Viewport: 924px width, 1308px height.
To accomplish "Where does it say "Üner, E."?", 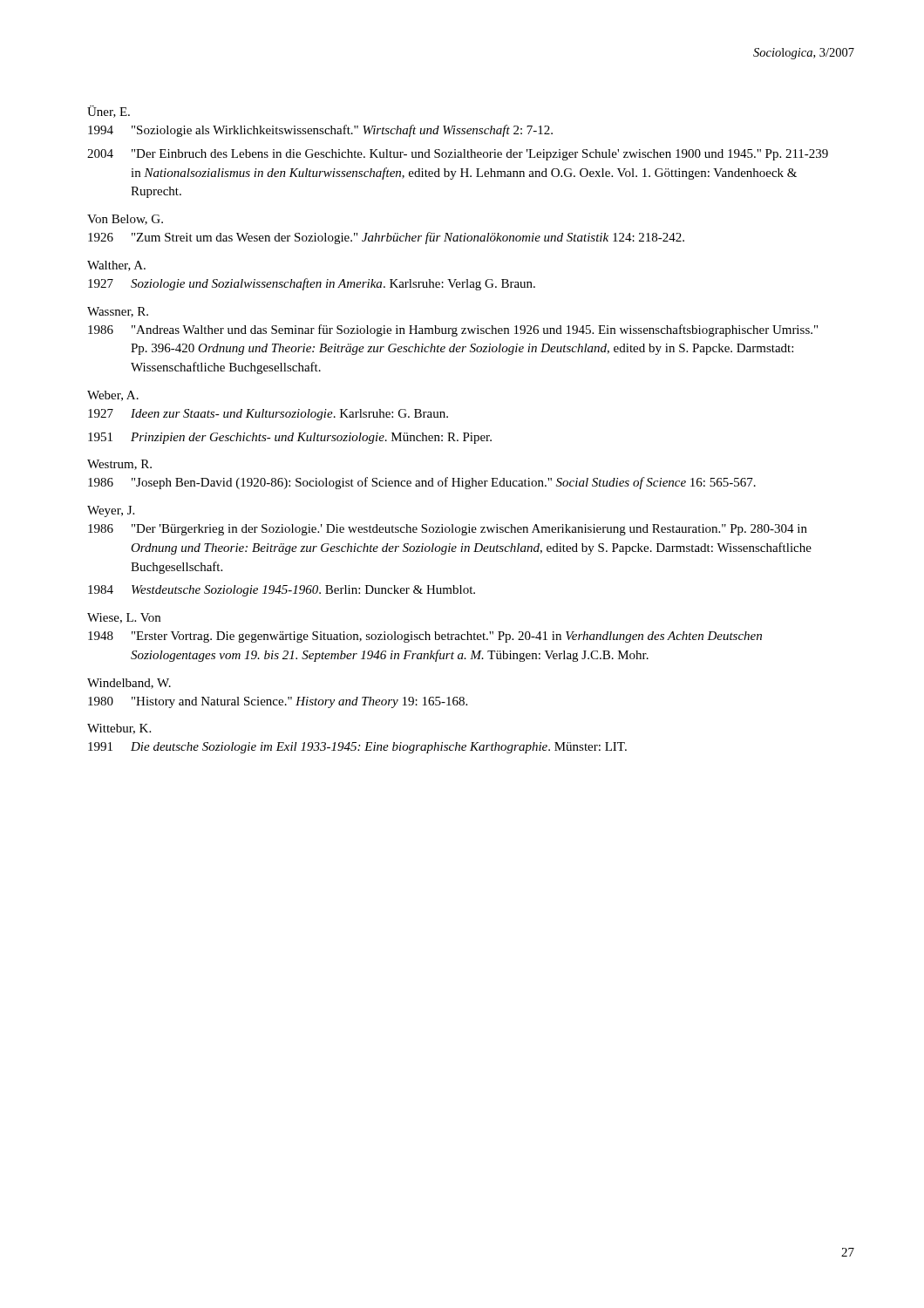I will tap(109, 112).
